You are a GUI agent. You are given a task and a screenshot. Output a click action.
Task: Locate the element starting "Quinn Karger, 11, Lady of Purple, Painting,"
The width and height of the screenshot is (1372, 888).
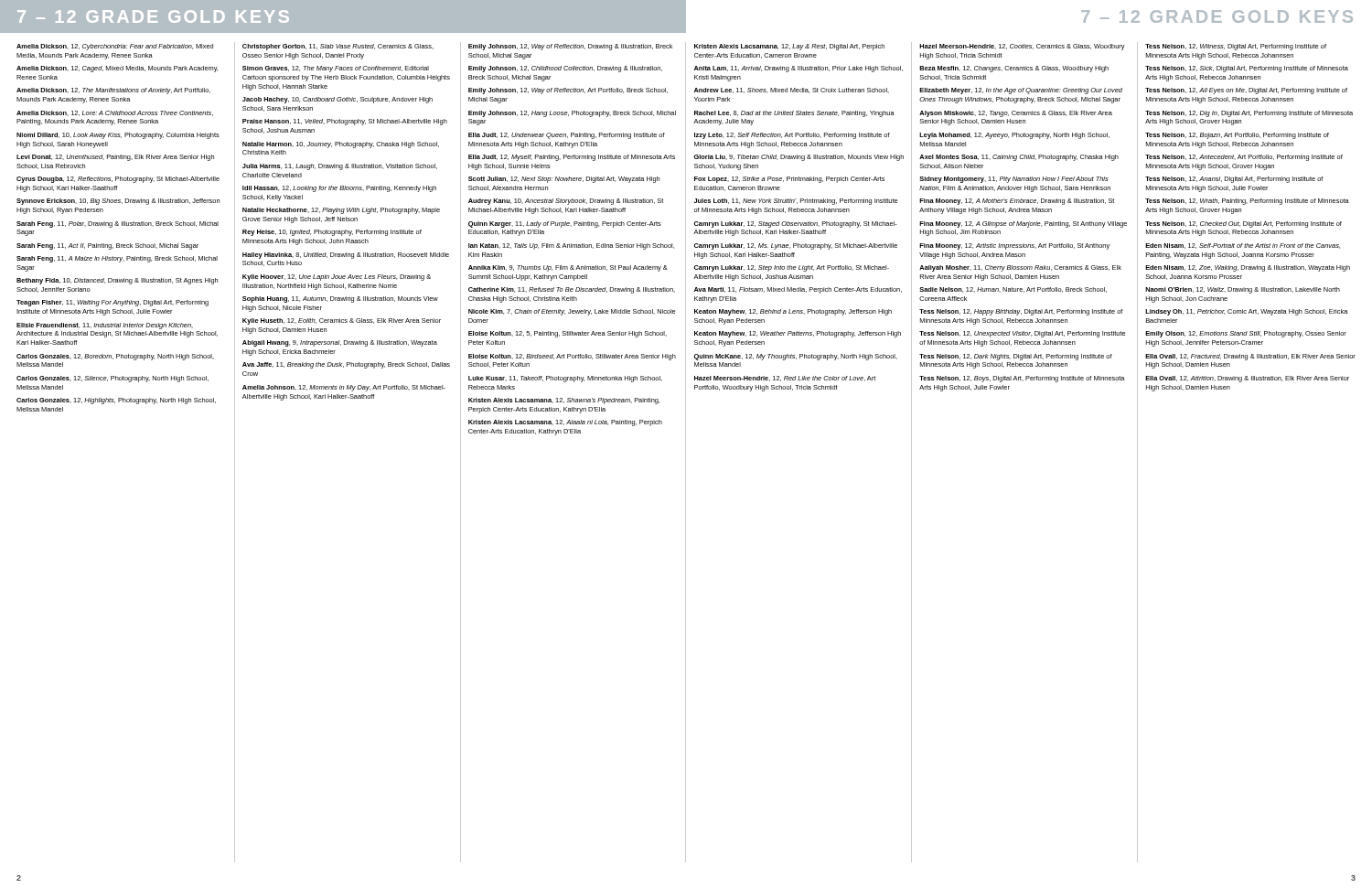pyautogui.click(x=565, y=228)
